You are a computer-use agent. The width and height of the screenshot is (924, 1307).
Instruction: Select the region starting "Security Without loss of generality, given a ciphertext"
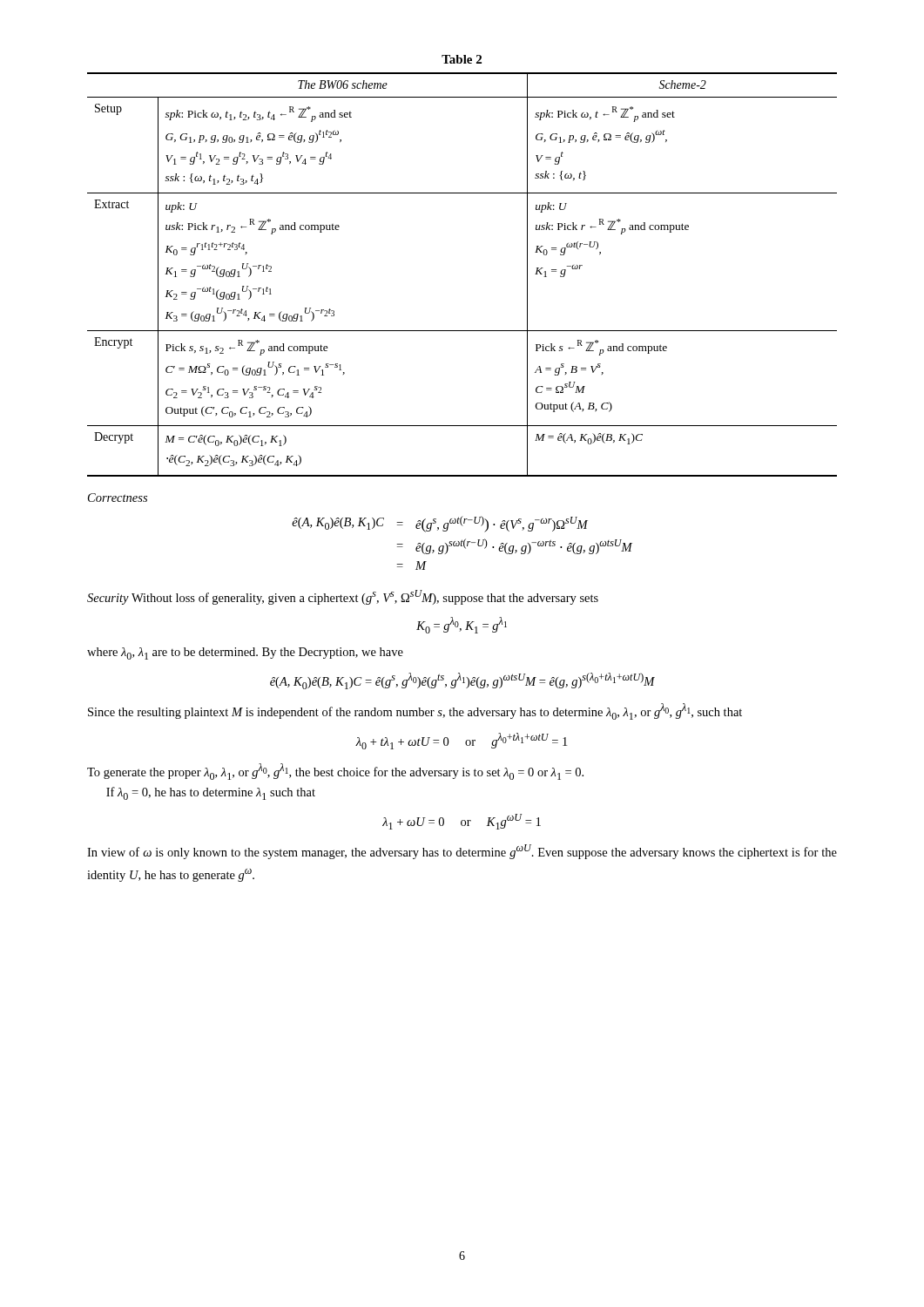(x=343, y=596)
